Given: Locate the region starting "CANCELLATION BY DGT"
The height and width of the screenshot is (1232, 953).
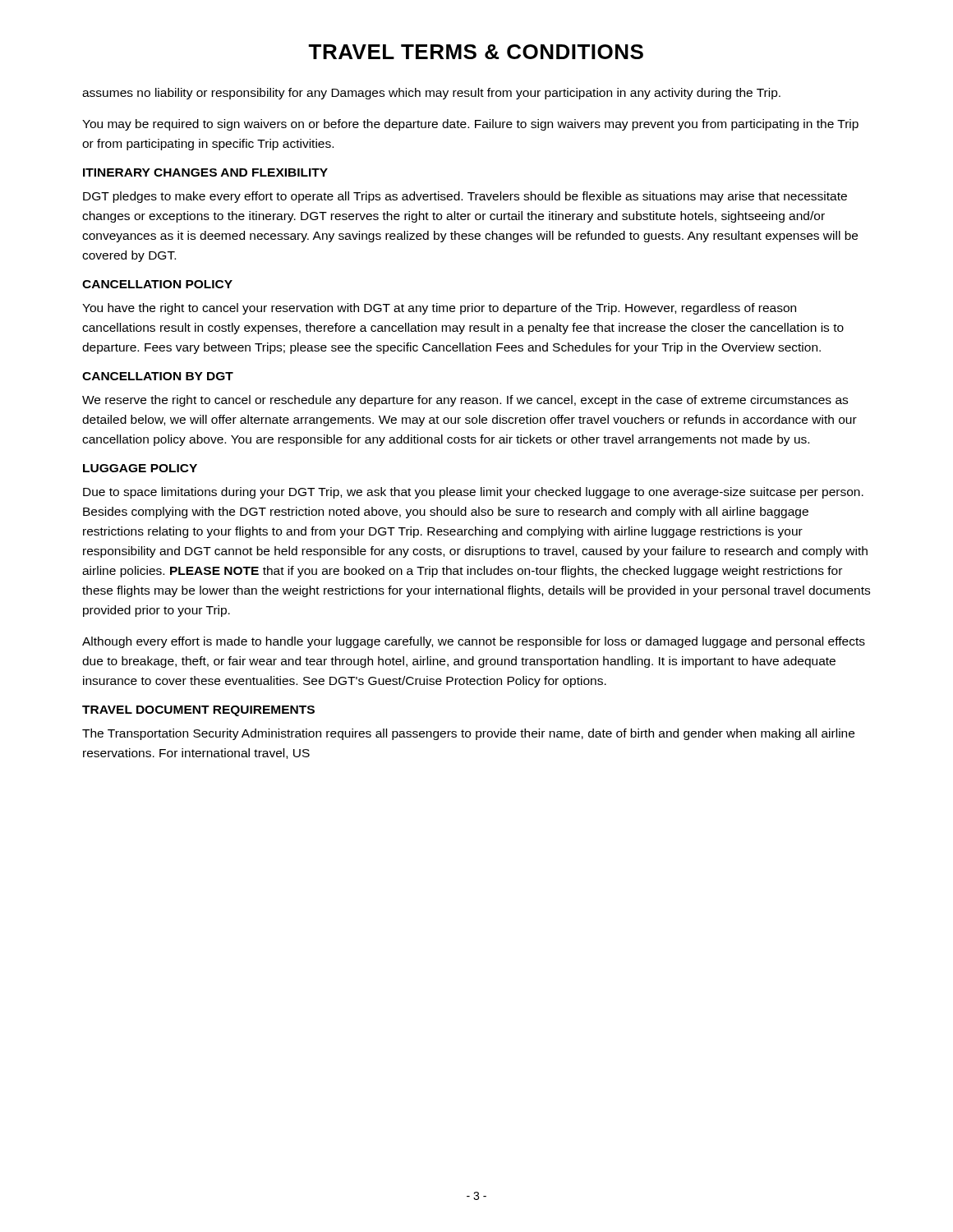Looking at the screenshot, I should 158,376.
